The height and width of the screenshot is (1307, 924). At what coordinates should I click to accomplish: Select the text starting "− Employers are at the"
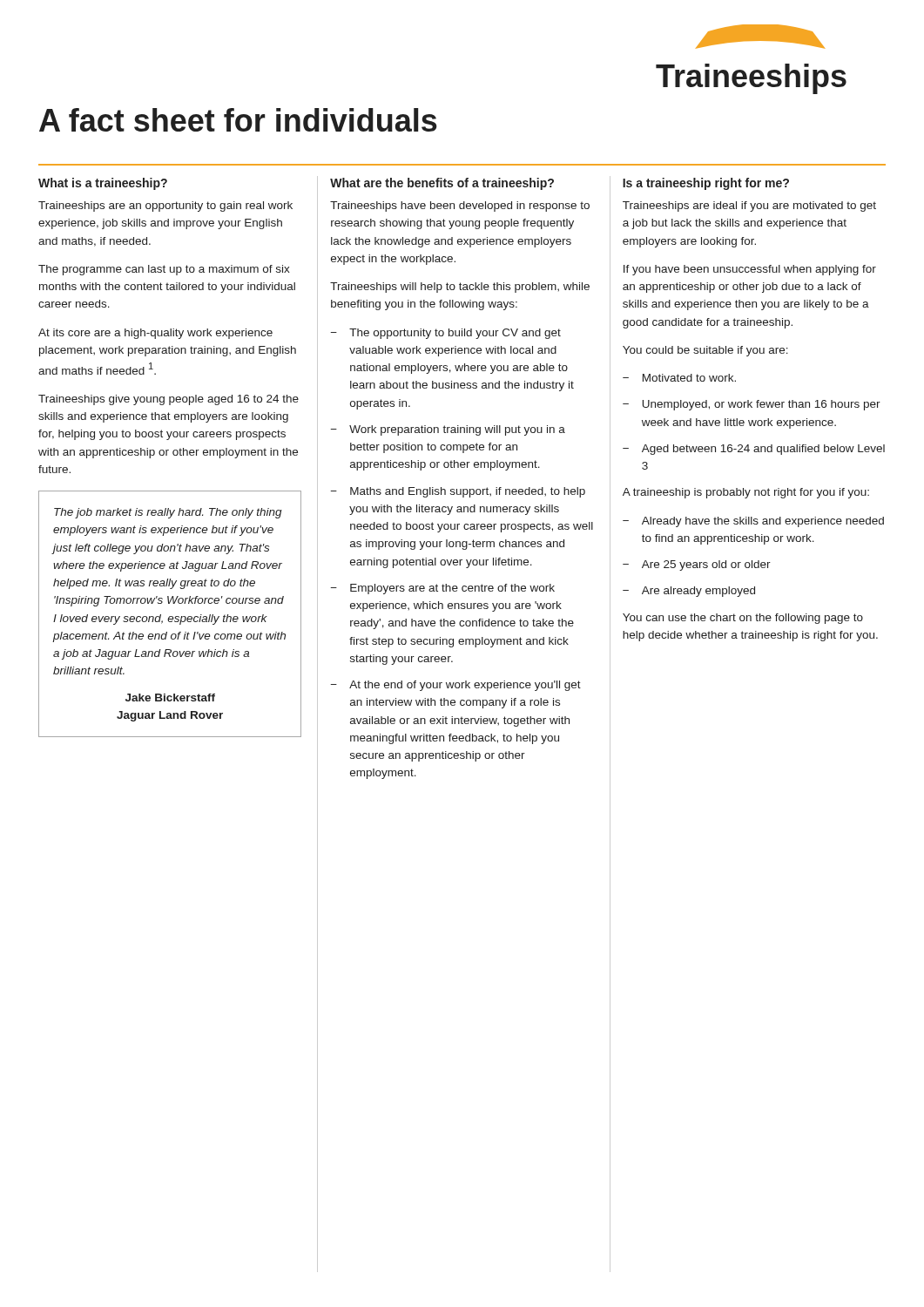tap(462, 623)
